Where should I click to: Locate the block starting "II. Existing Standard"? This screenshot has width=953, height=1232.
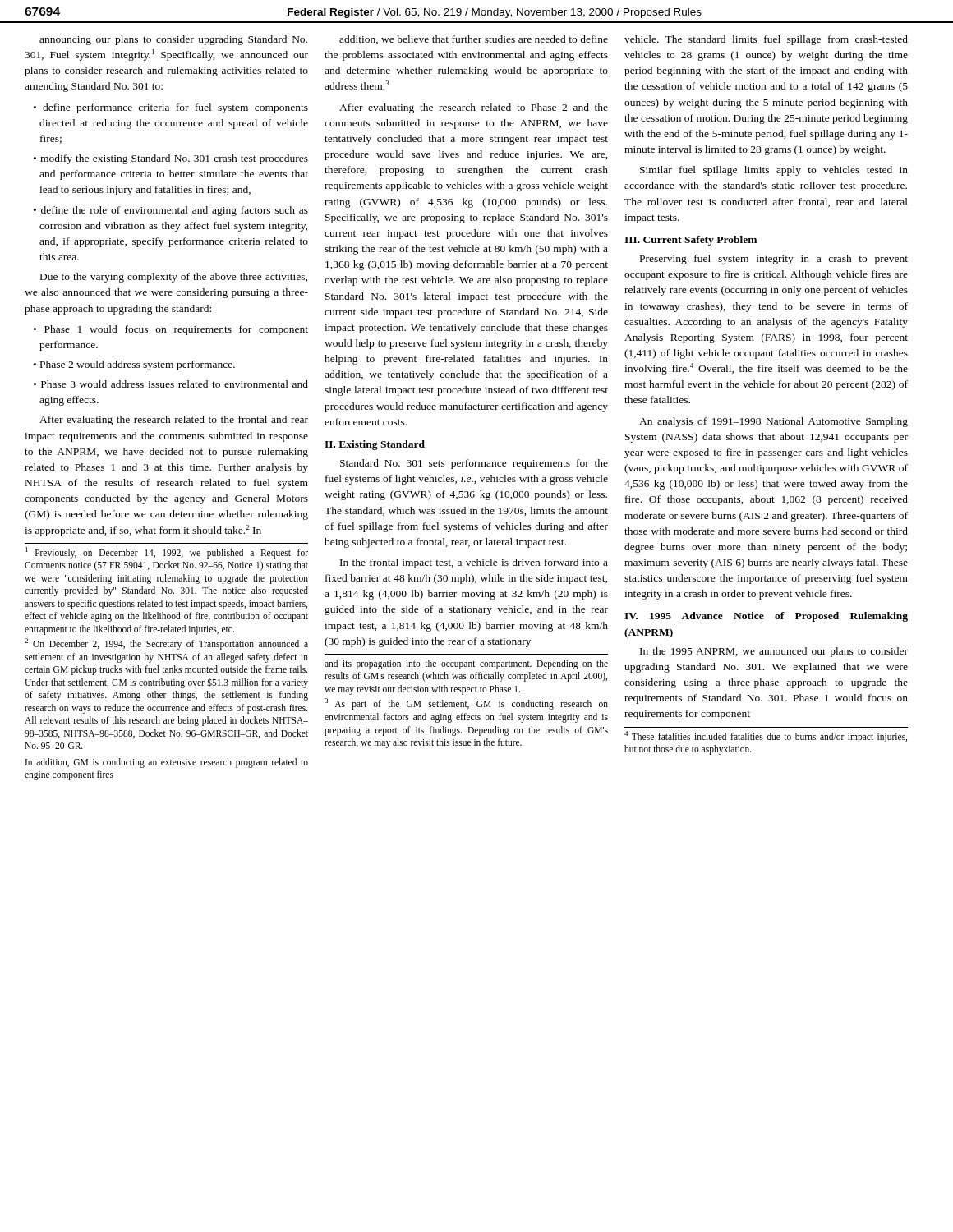375,444
